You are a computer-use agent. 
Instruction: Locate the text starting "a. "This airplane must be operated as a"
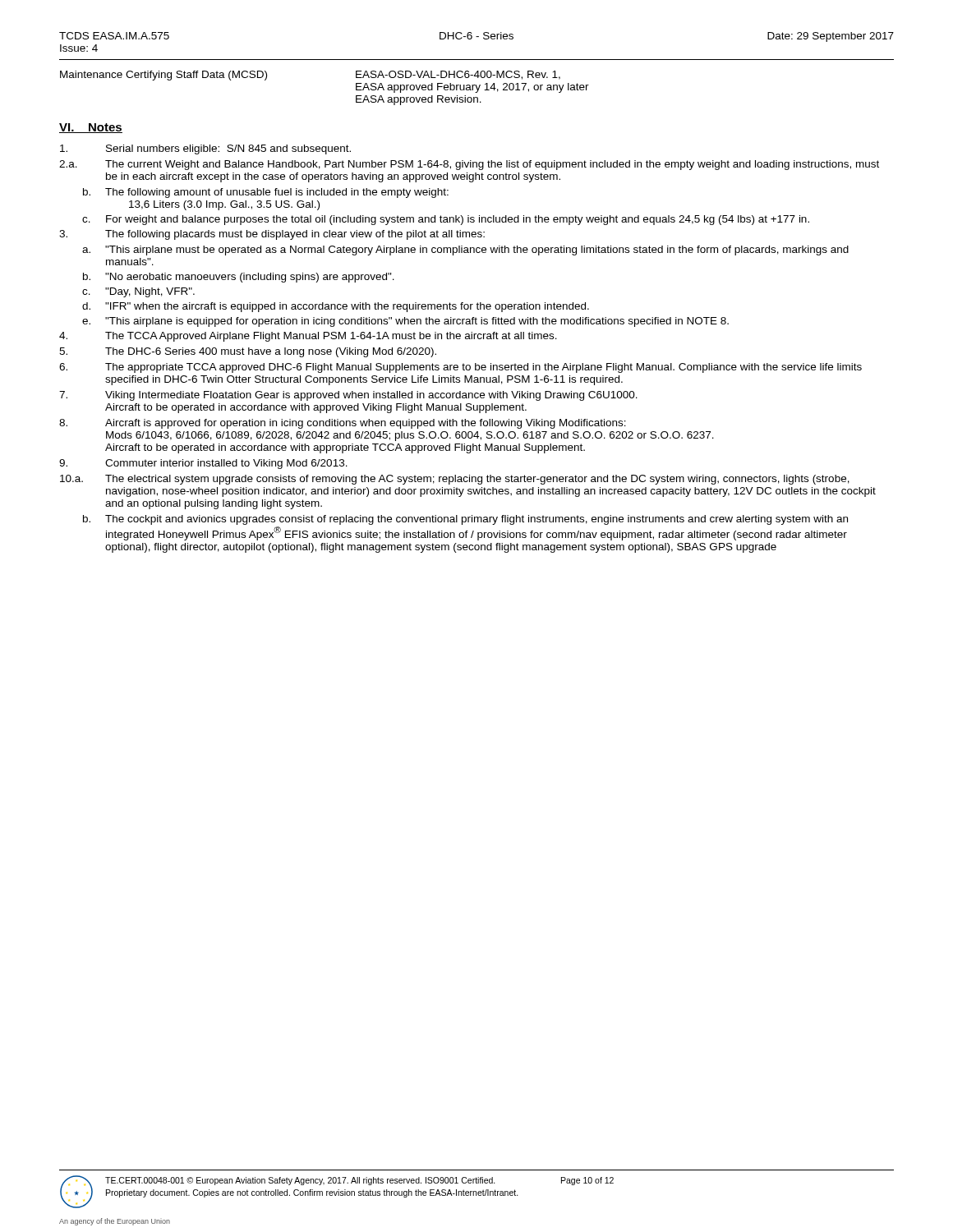[x=488, y=255]
